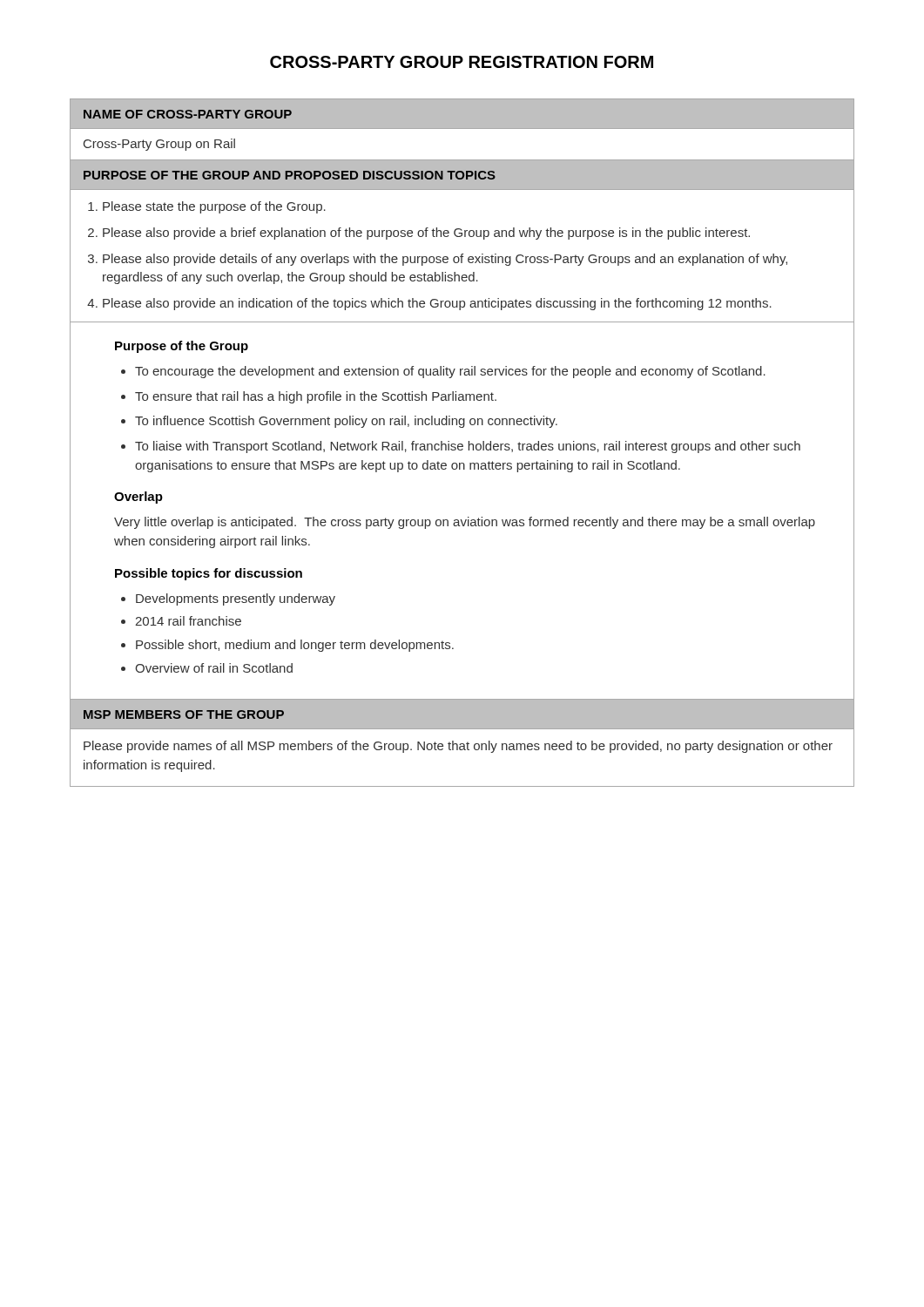
Task: Point to the passage starting "To encourage the"
Action: 451,371
